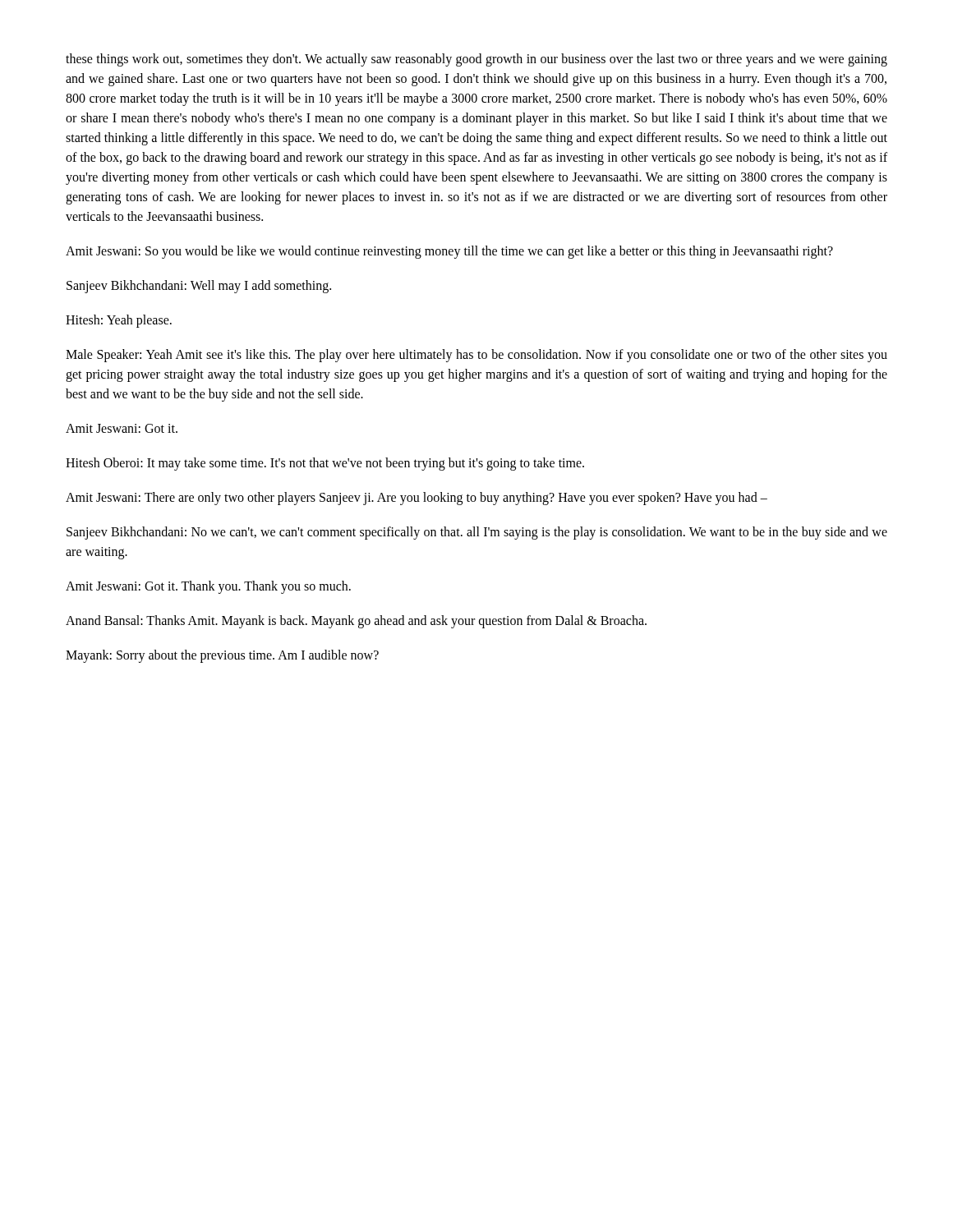Find the element starting "Hitesh: Yeah please."
This screenshot has height=1232, width=953.
[x=119, y=320]
